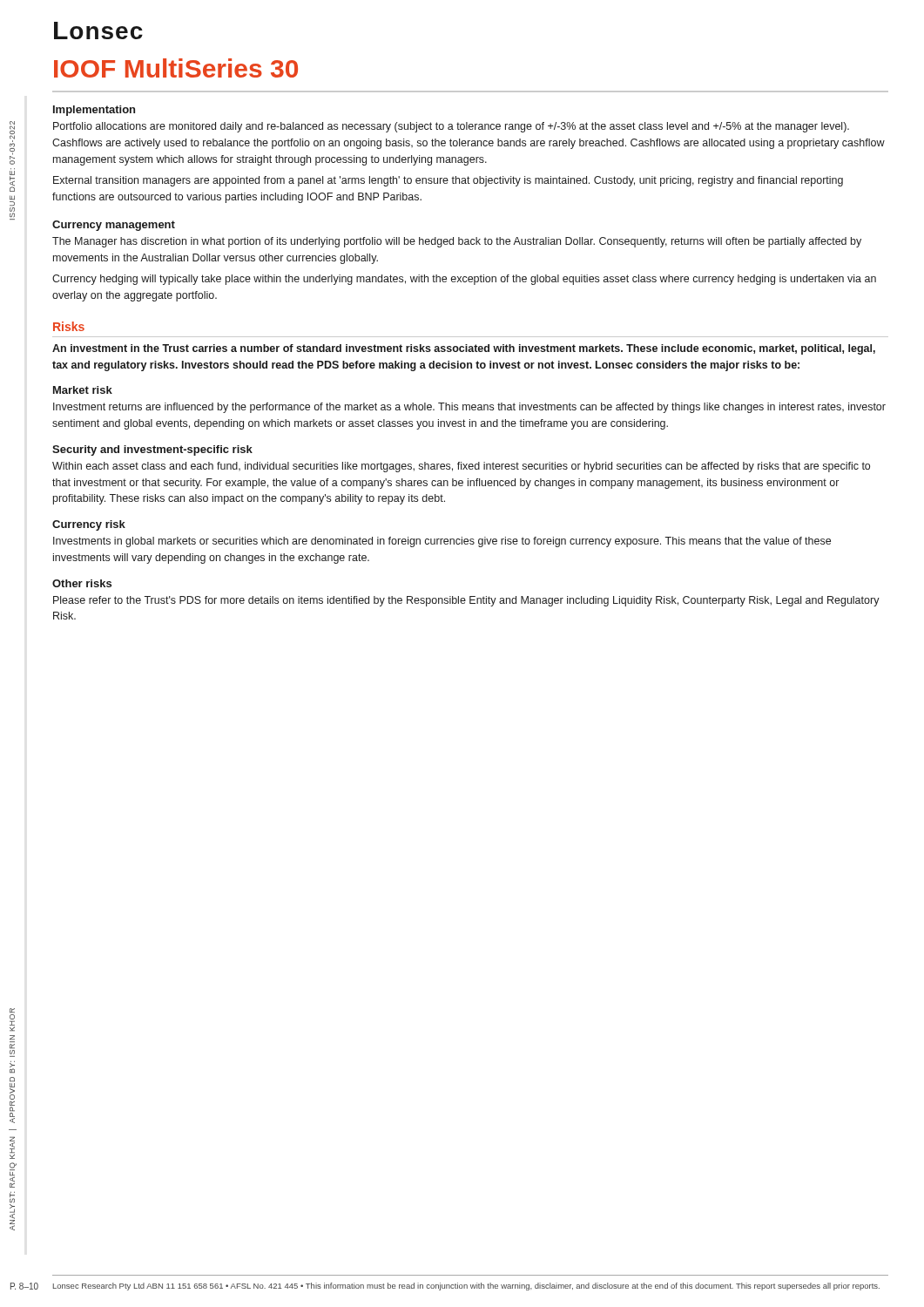Select the section header that reads "Market risk"
924x1307 pixels.
pyautogui.click(x=82, y=390)
